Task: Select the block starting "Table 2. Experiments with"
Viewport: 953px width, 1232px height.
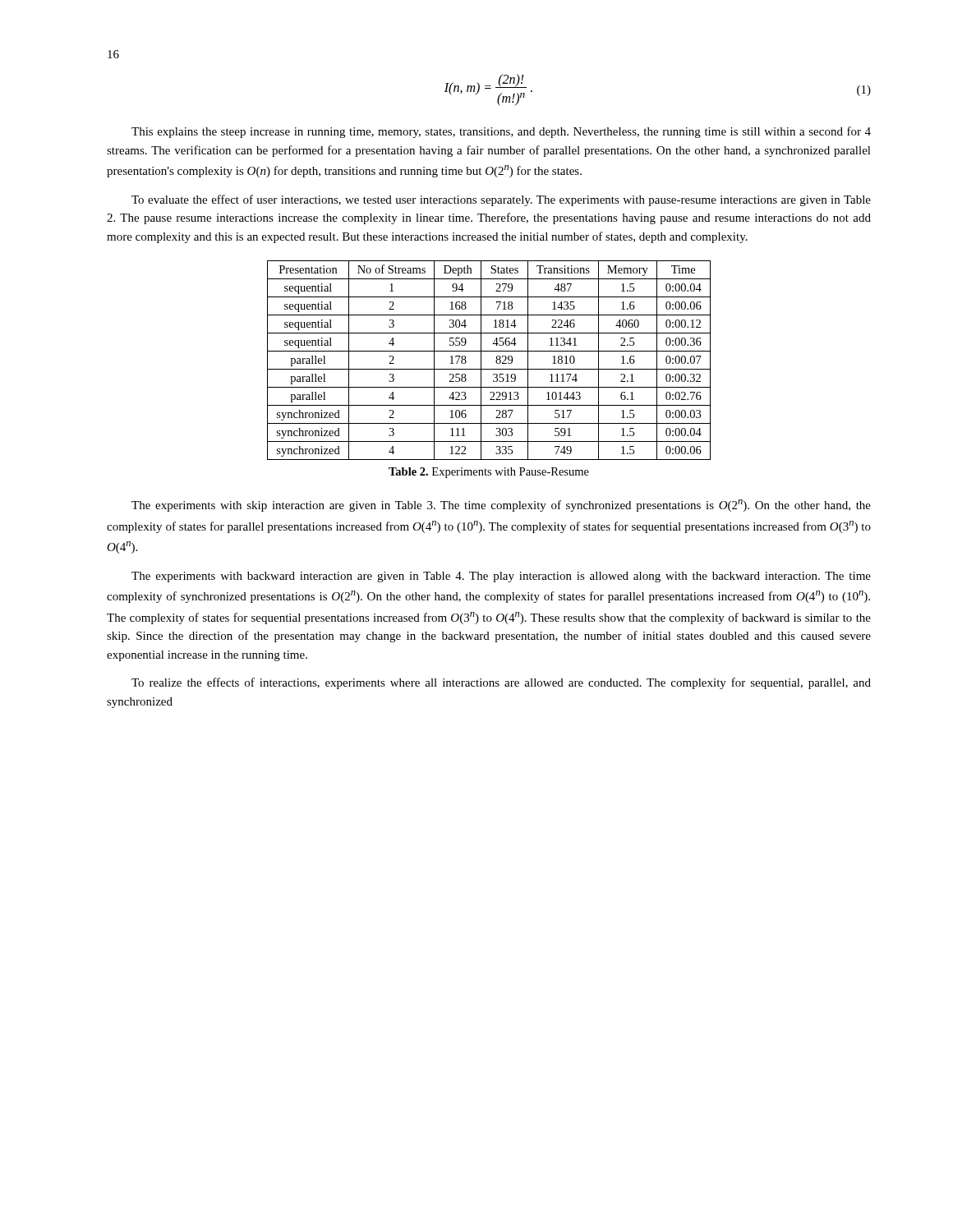Action: pyautogui.click(x=489, y=472)
